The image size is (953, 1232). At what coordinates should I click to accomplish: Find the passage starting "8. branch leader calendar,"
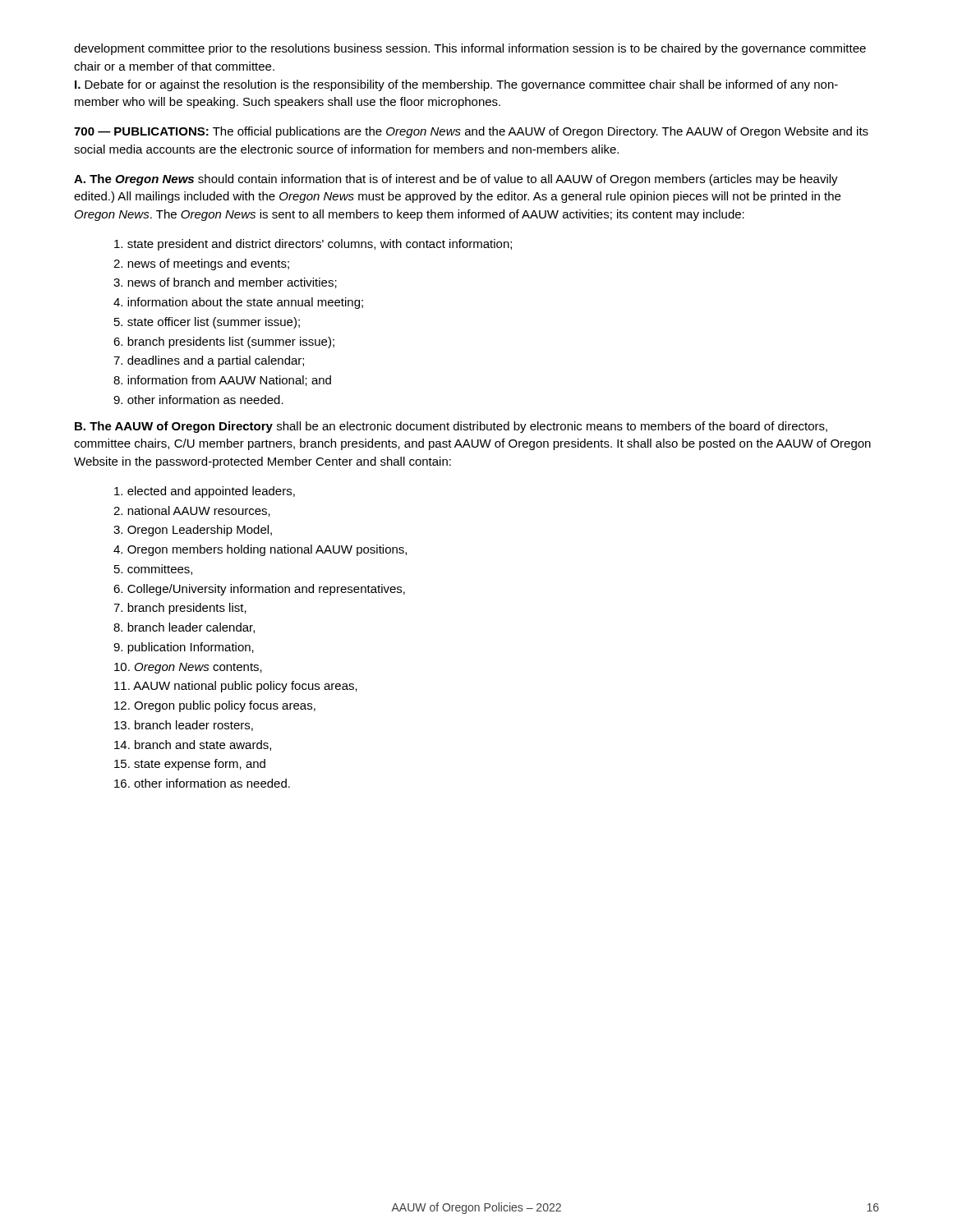click(185, 627)
